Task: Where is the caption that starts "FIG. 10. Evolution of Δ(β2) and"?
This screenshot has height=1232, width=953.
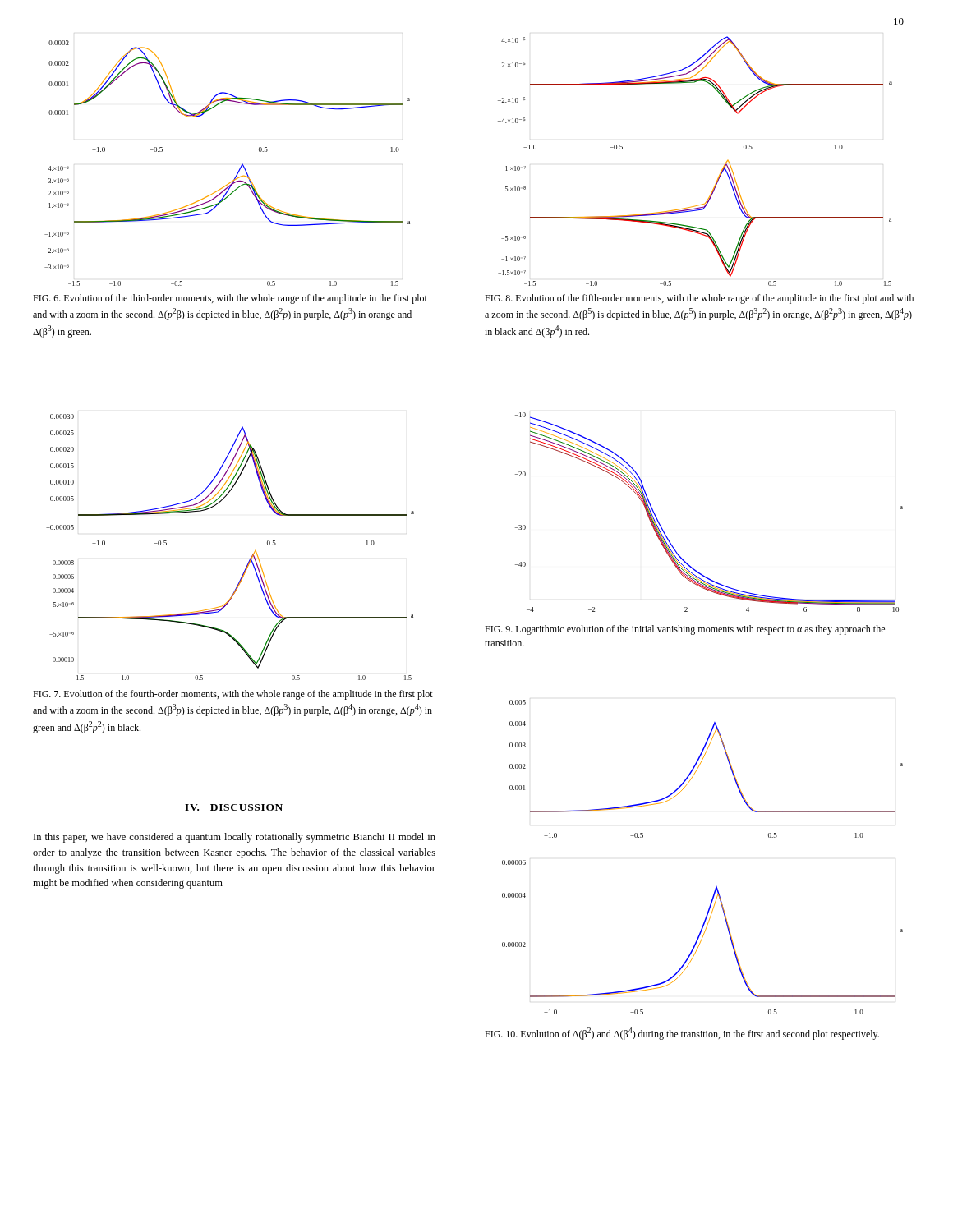Action: [682, 1033]
